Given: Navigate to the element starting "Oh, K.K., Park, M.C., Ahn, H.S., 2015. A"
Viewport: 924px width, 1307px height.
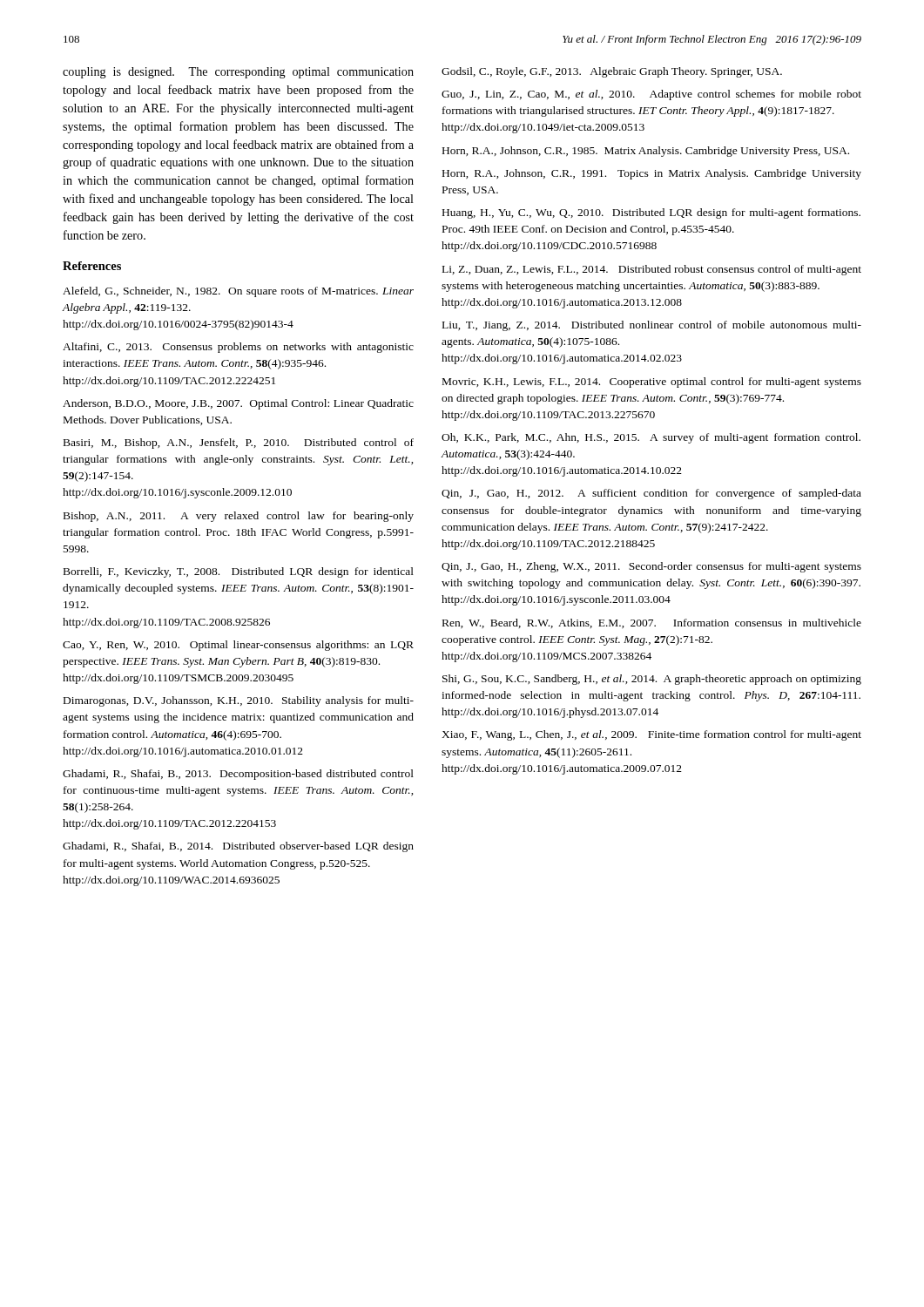Looking at the screenshot, I should (x=651, y=438).
